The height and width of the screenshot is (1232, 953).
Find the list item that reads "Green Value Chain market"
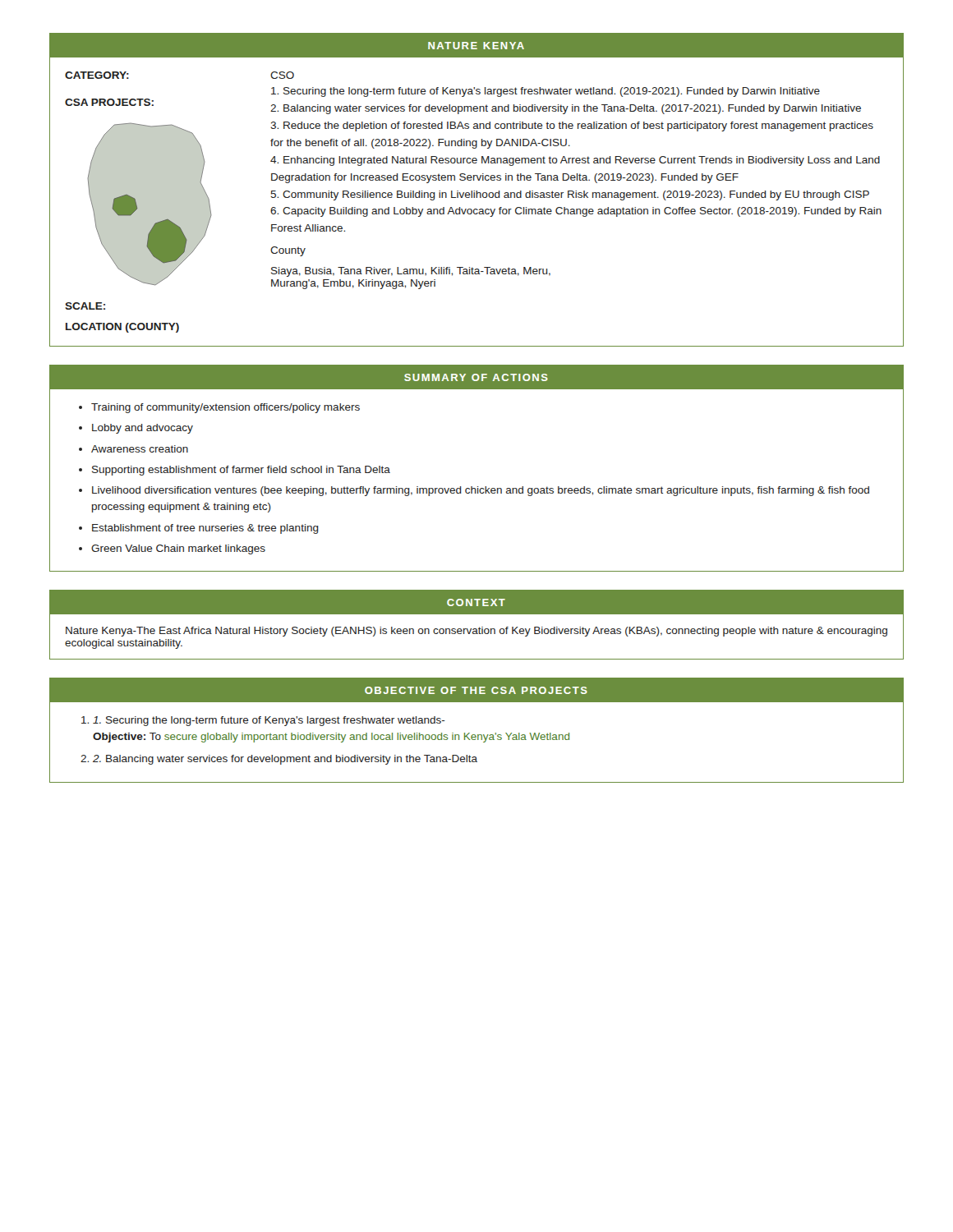pos(178,548)
